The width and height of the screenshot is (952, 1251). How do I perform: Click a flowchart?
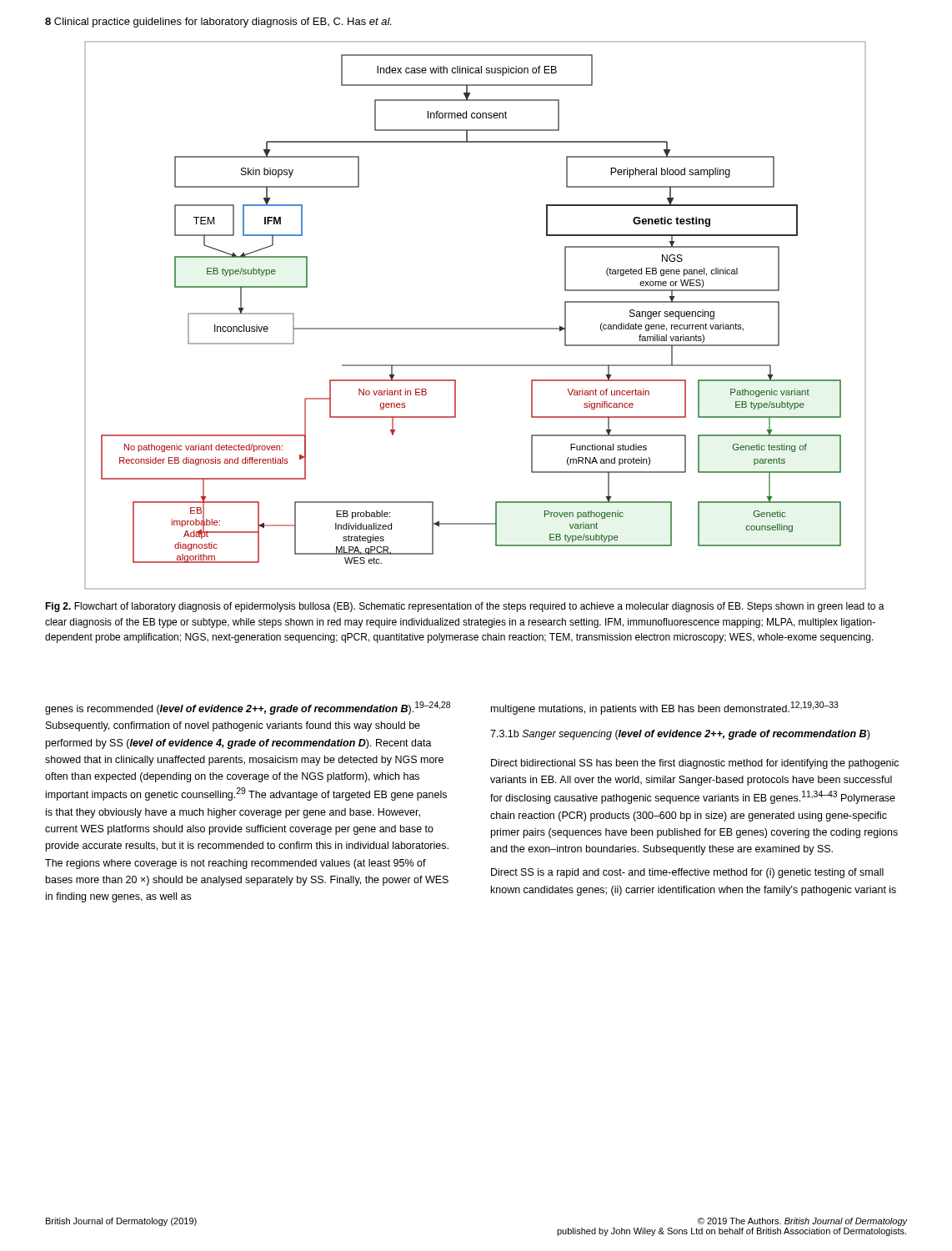pyautogui.click(x=475, y=315)
